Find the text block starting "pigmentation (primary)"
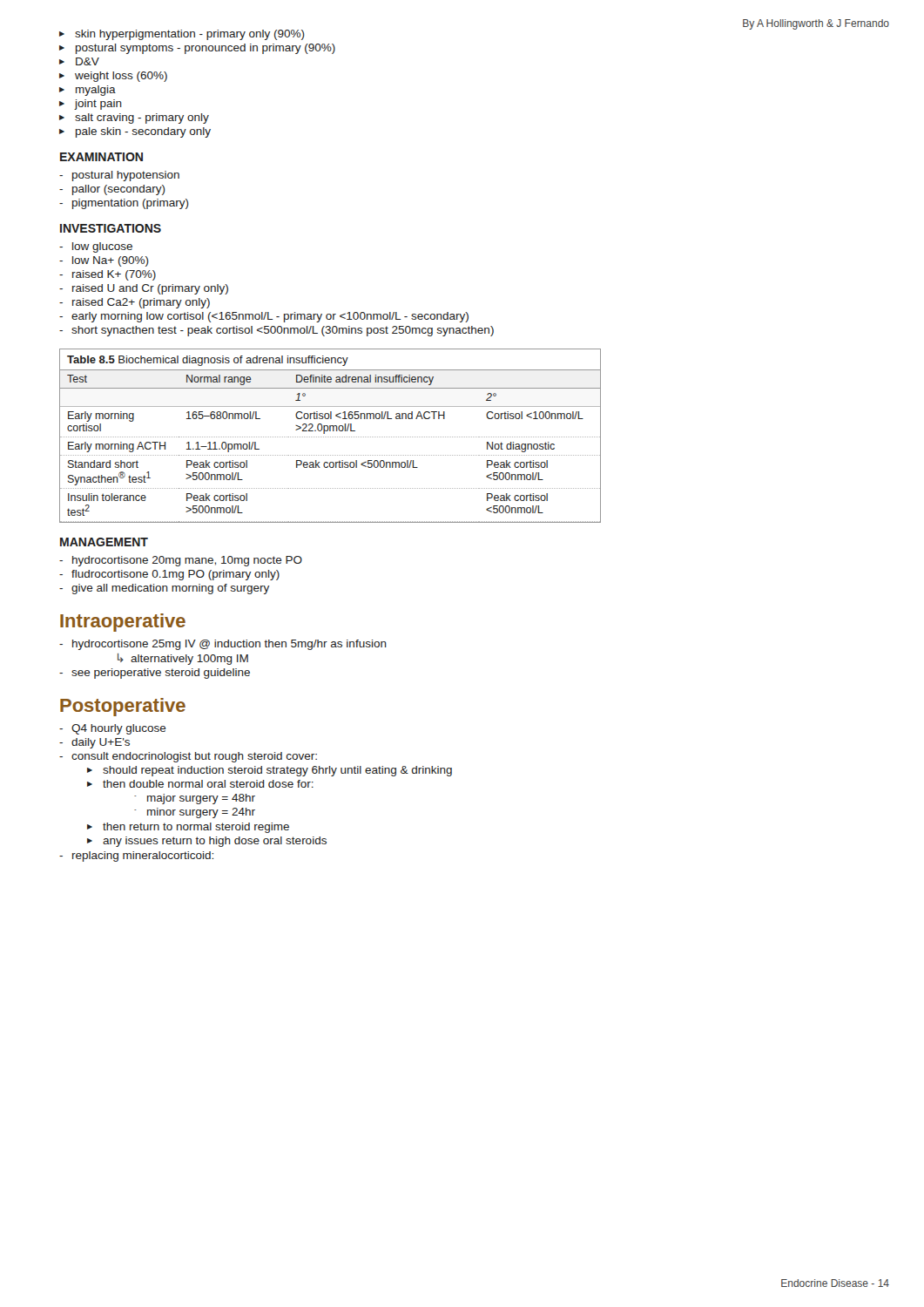Viewport: 924px width, 1307px height. [130, 203]
